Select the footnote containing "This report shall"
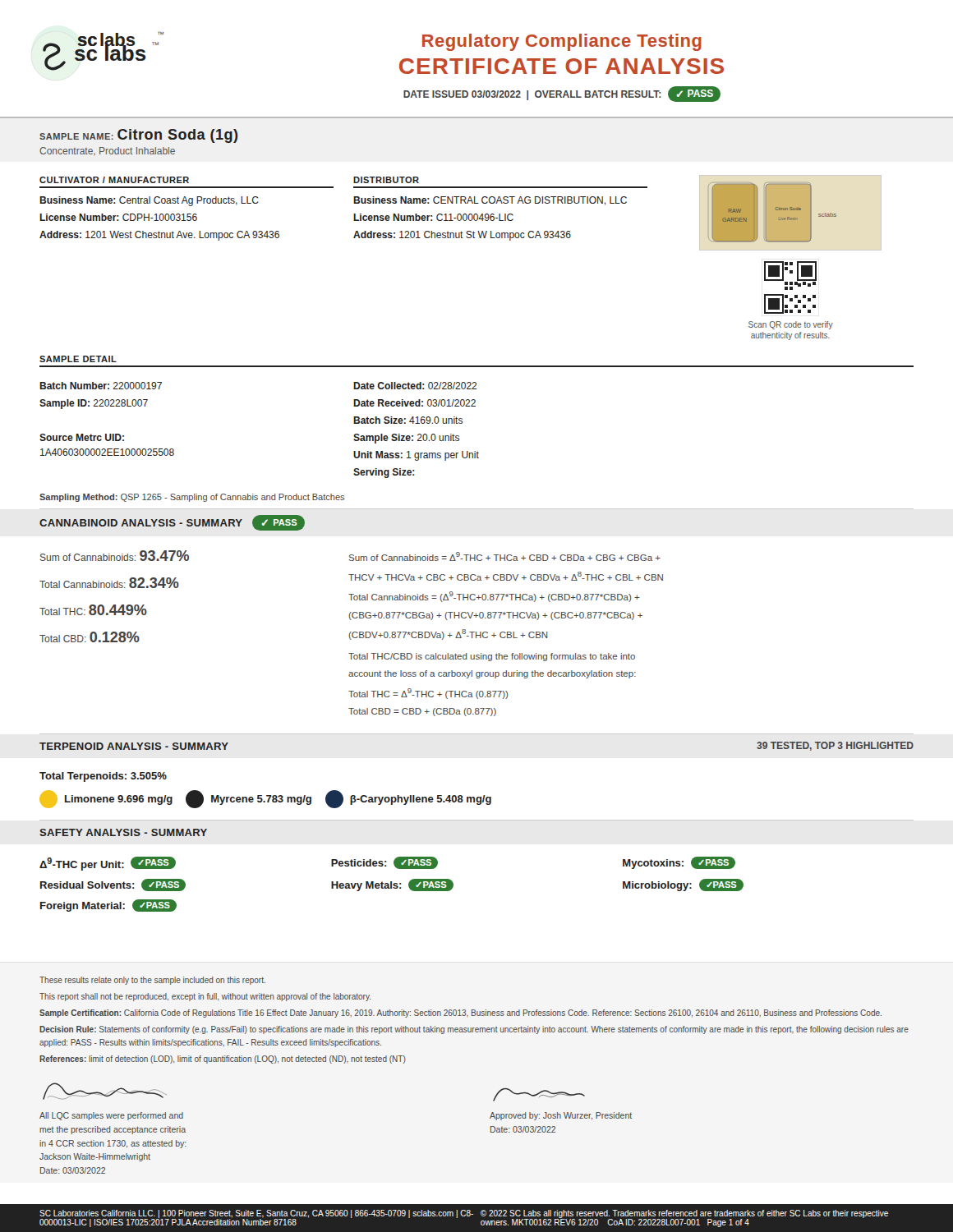The height and width of the screenshot is (1232, 953). click(x=205, y=997)
